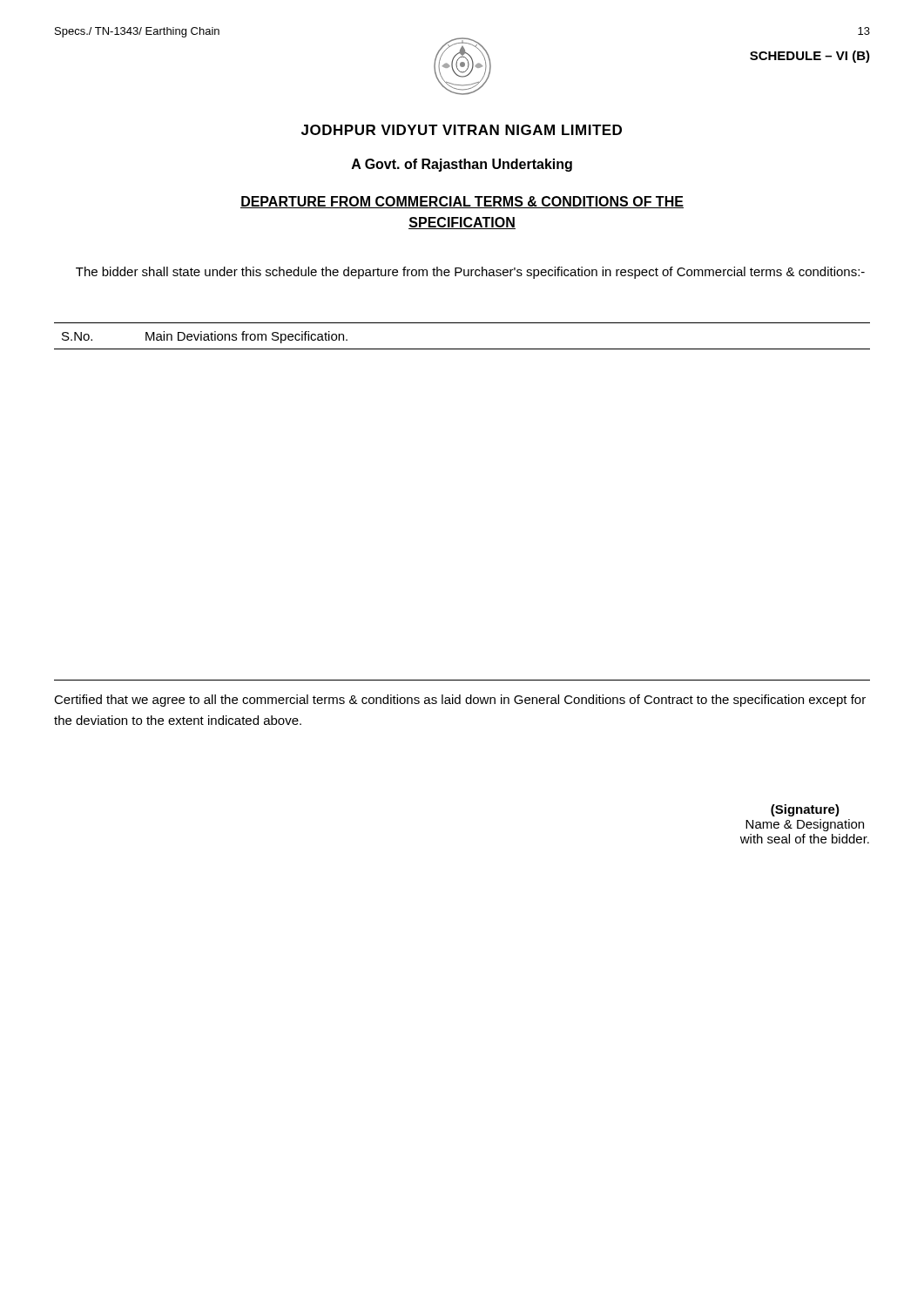Point to the text starting "SCHEDULE – VI"
924x1307 pixels.
click(810, 55)
